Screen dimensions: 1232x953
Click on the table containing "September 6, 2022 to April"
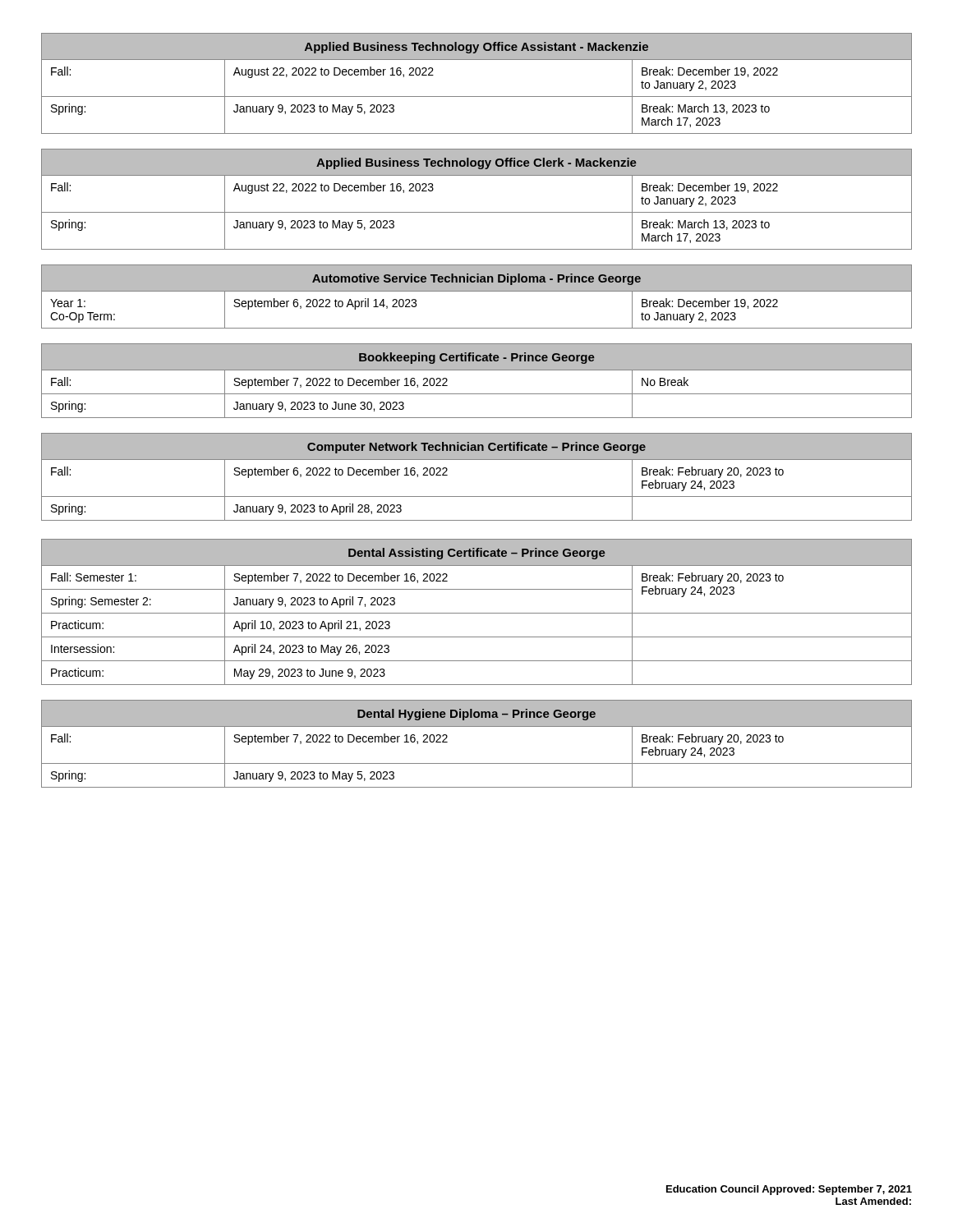point(476,297)
